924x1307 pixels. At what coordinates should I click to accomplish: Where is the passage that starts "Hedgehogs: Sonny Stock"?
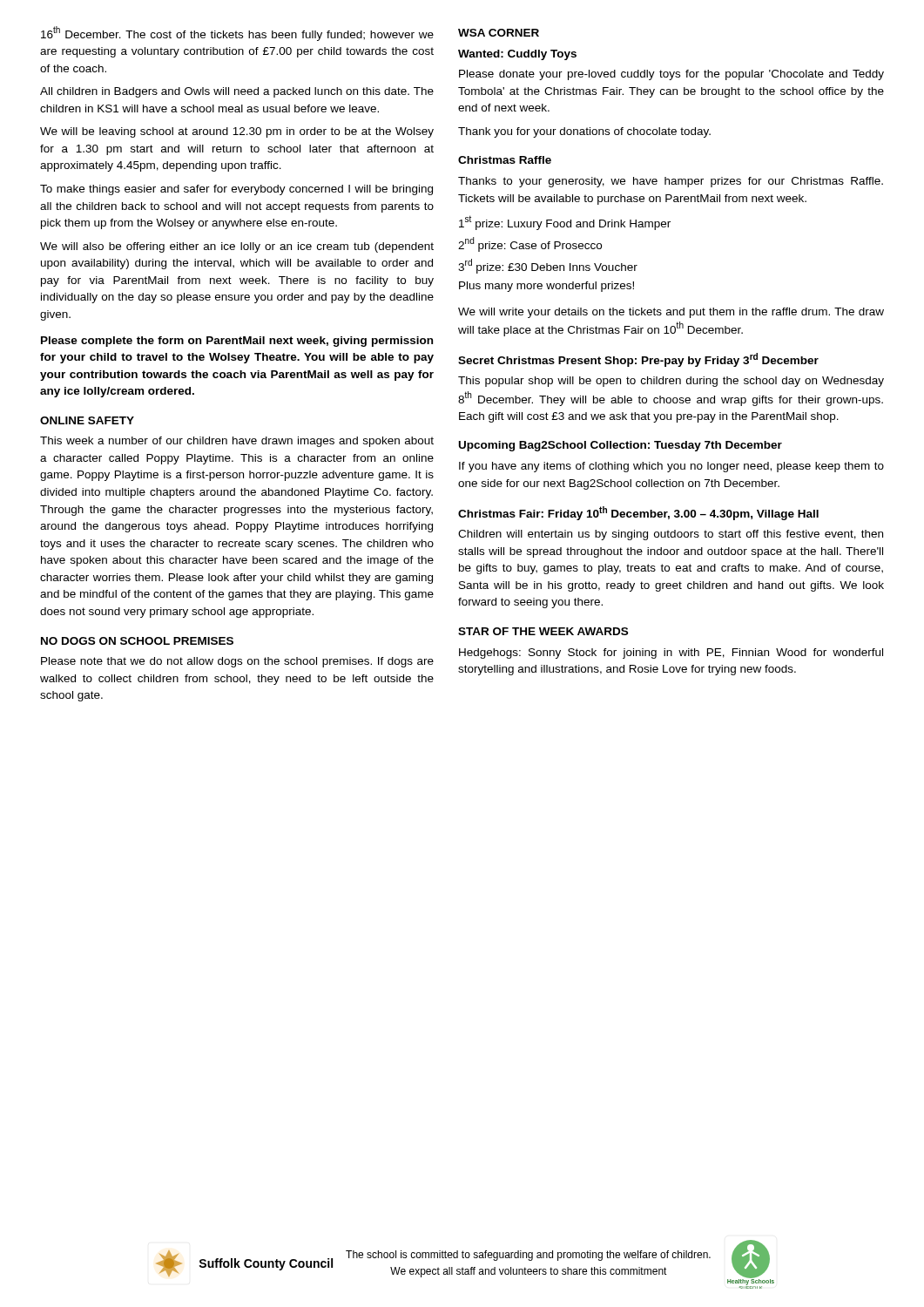tap(671, 661)
